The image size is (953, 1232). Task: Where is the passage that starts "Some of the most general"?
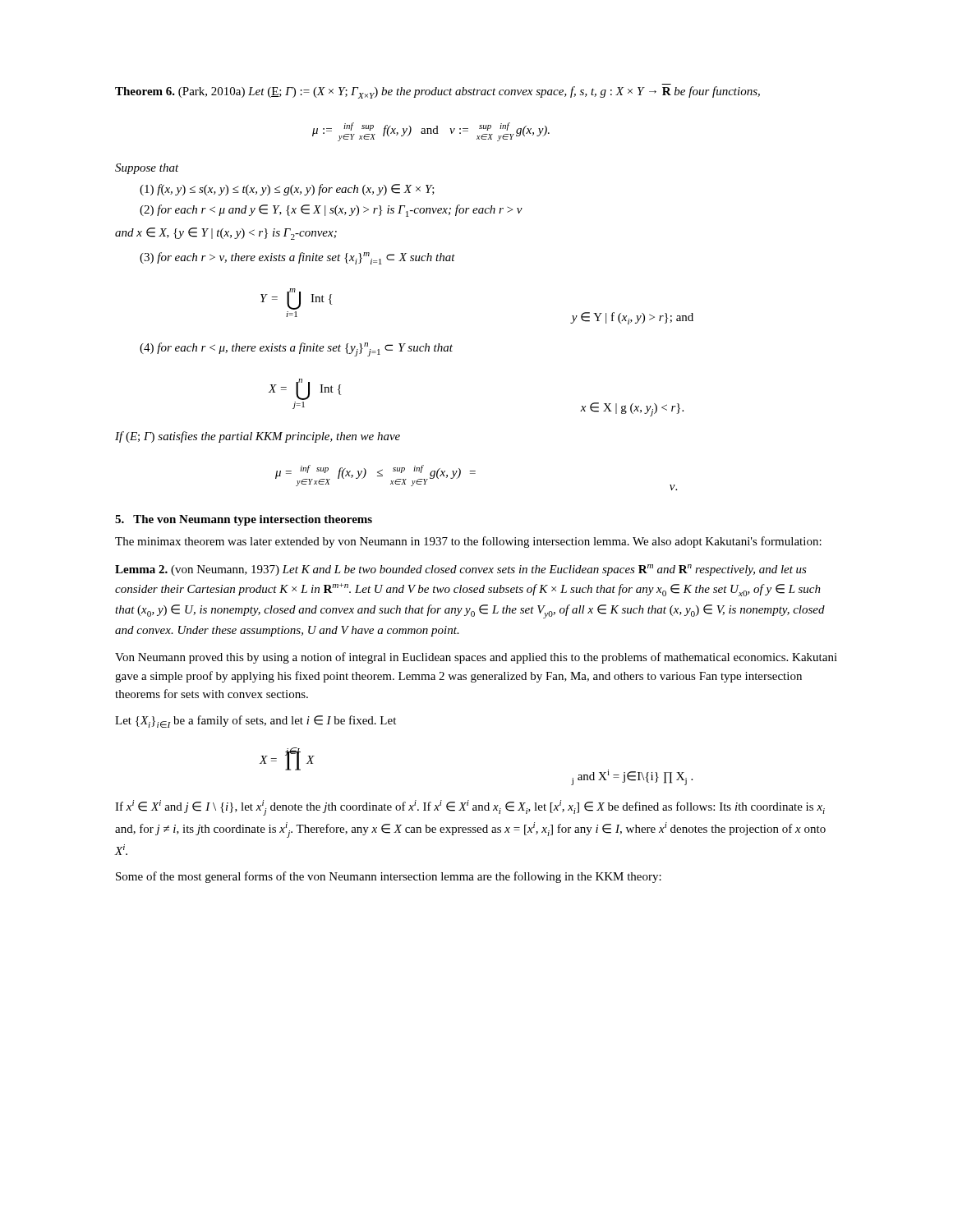pos(388,876)
